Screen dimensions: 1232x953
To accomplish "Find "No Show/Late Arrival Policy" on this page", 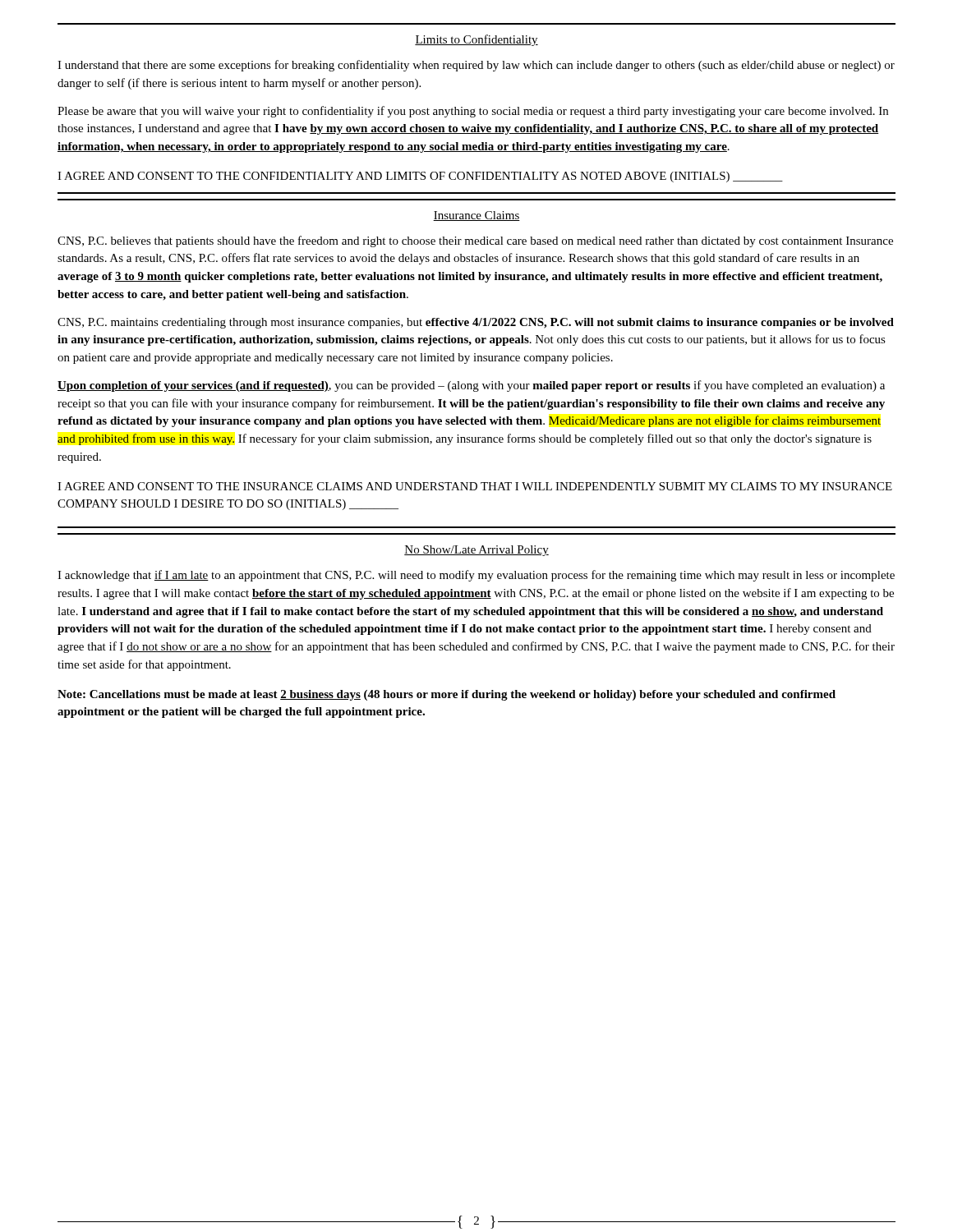I will click(476, 549).
